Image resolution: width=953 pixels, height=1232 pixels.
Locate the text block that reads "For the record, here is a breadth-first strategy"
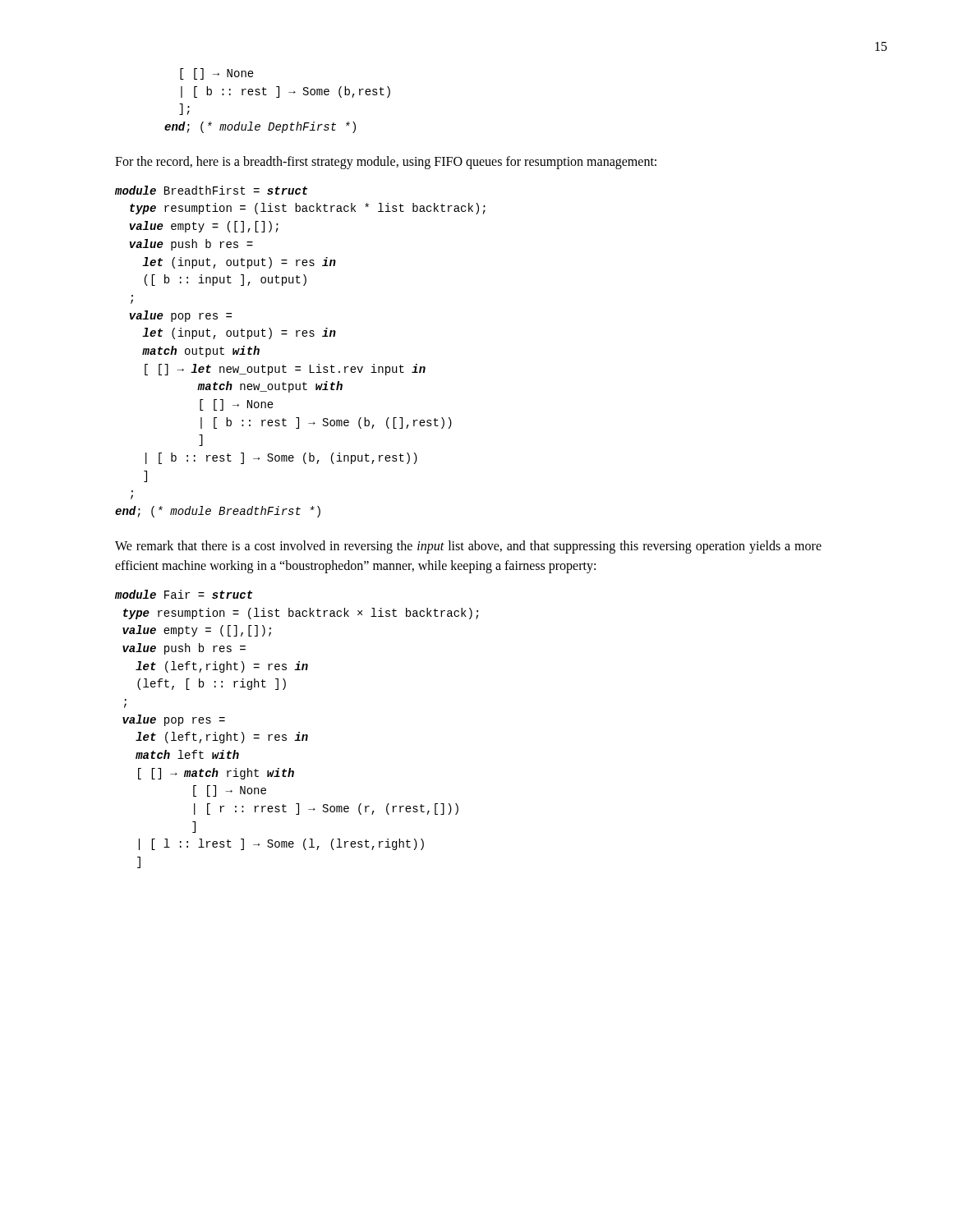pos(386,161)
